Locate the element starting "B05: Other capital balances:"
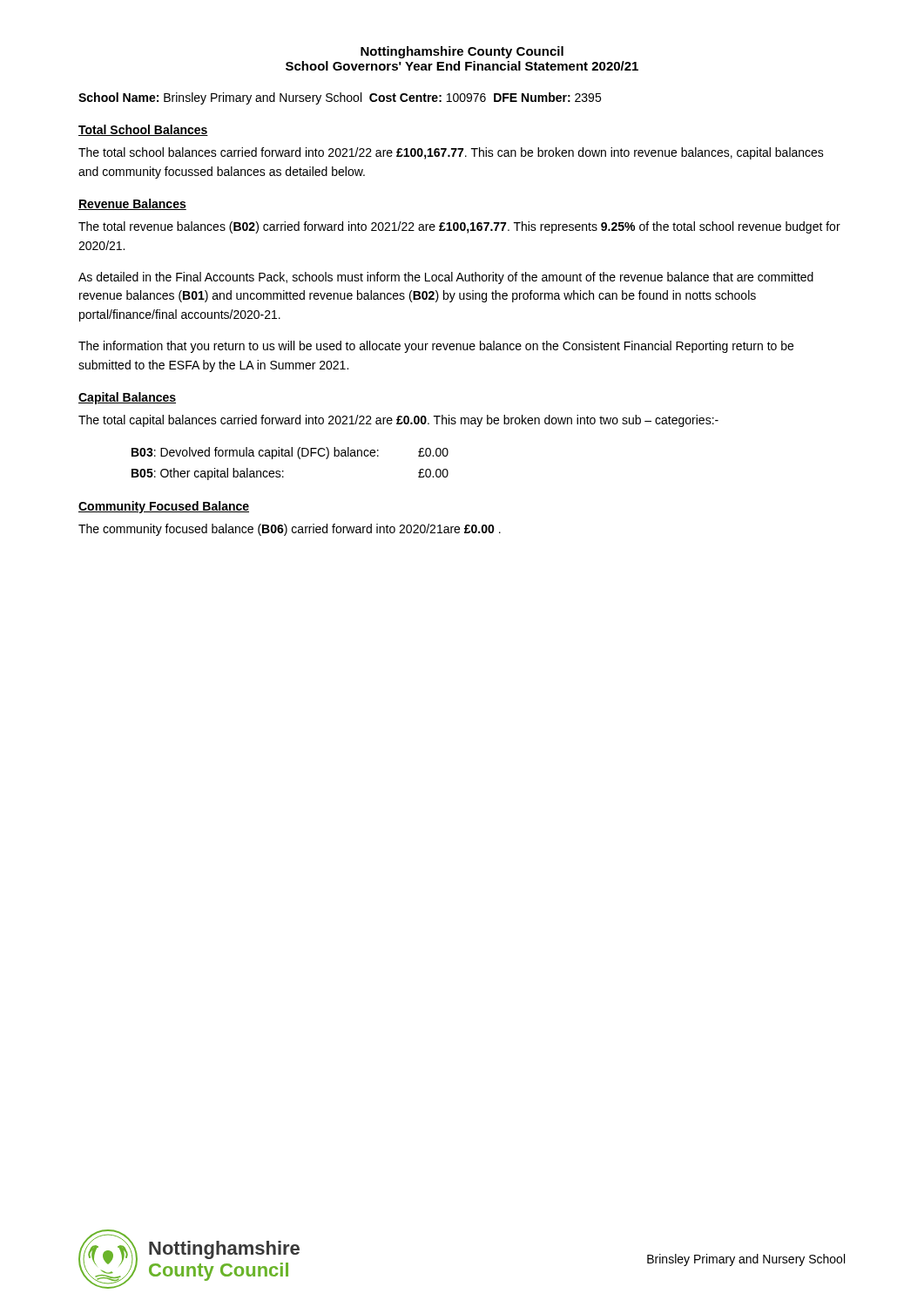Viewport: 924px width, 1307px height. click(x=290, y=474)
